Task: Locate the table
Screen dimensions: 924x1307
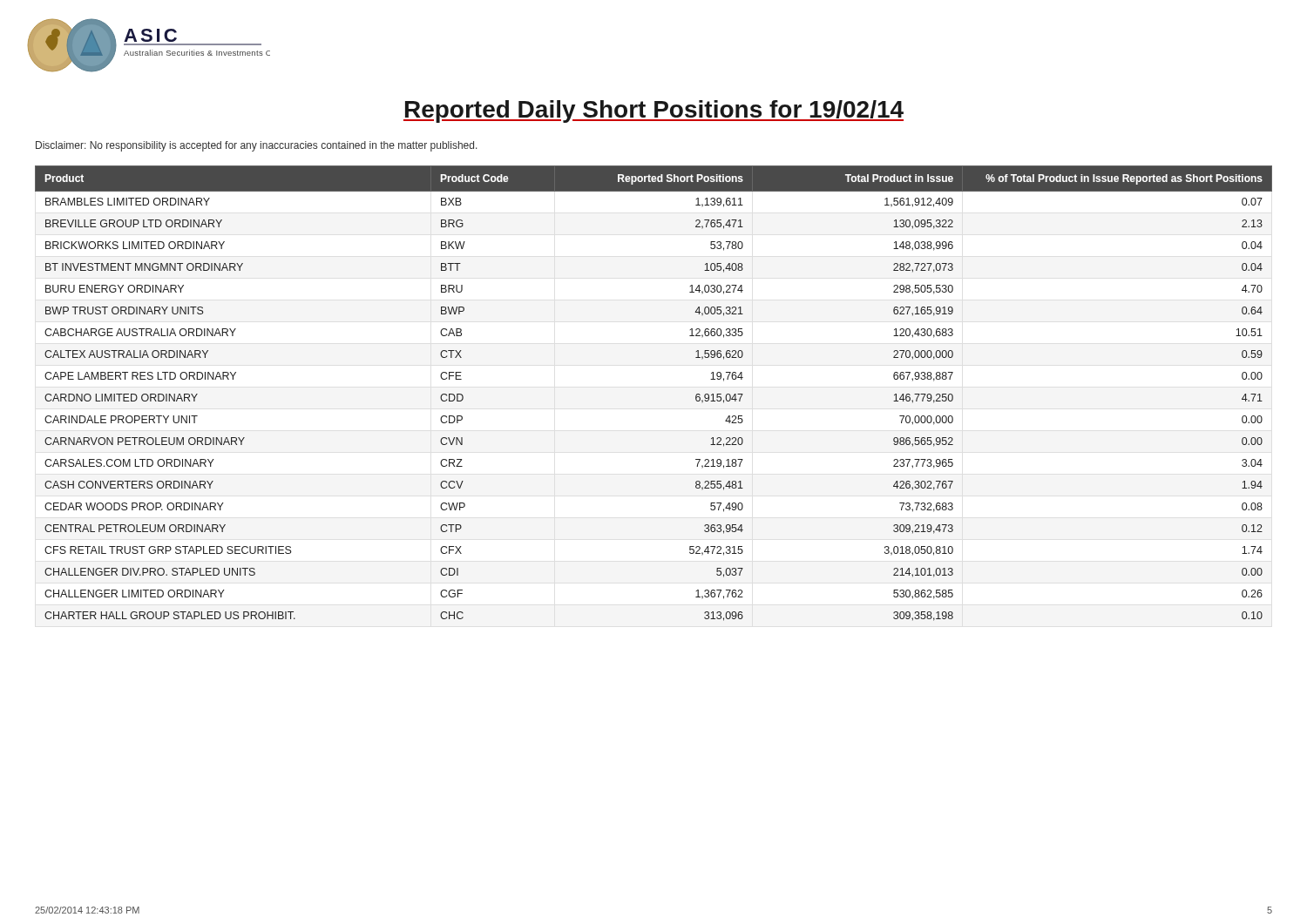Action: 654,523
